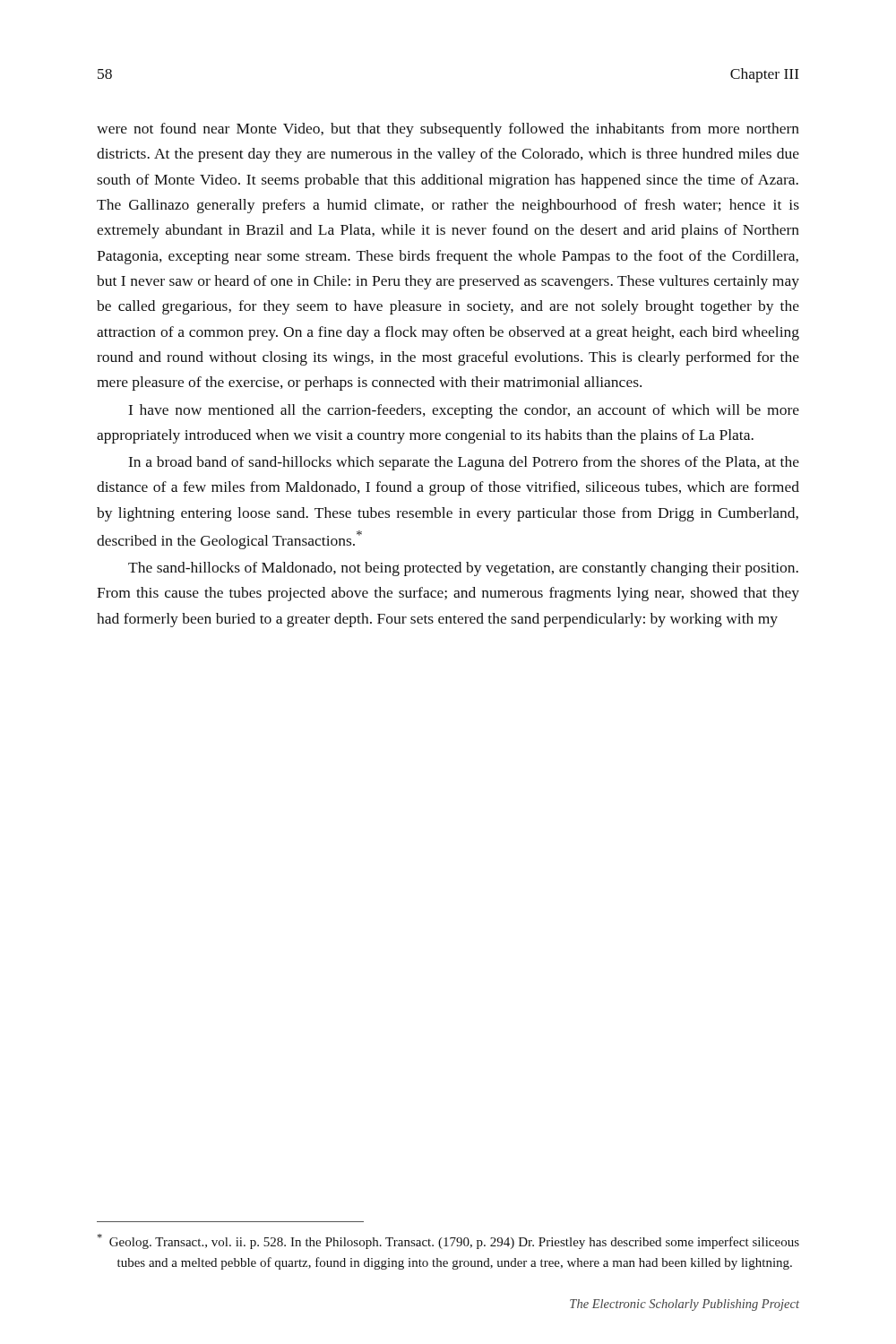Select the text block containing "The sand-hillocks of"
896x1344 pixels.
[x=448, y=593]
